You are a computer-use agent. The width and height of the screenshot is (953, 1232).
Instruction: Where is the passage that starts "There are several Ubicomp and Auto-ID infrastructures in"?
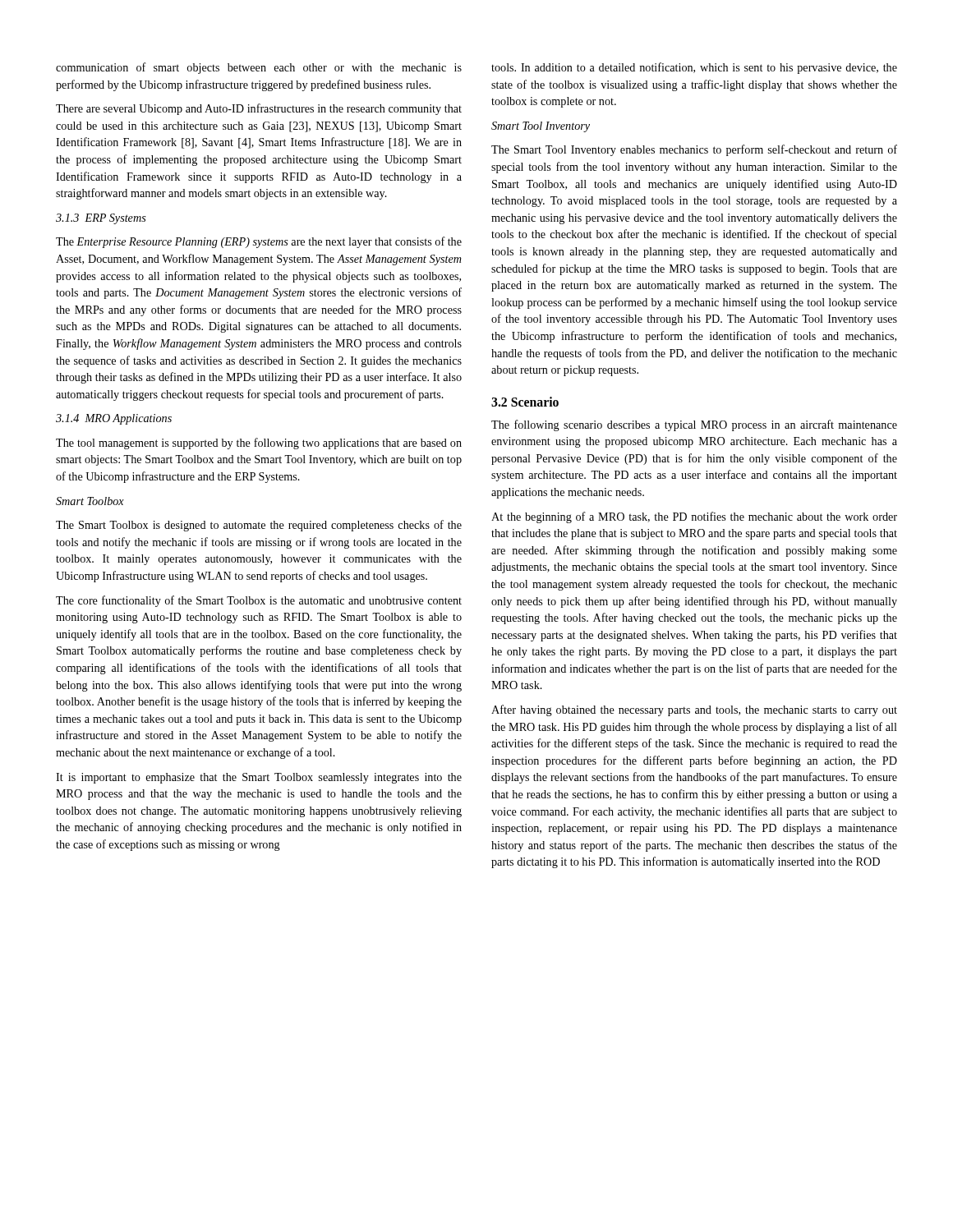259,151
